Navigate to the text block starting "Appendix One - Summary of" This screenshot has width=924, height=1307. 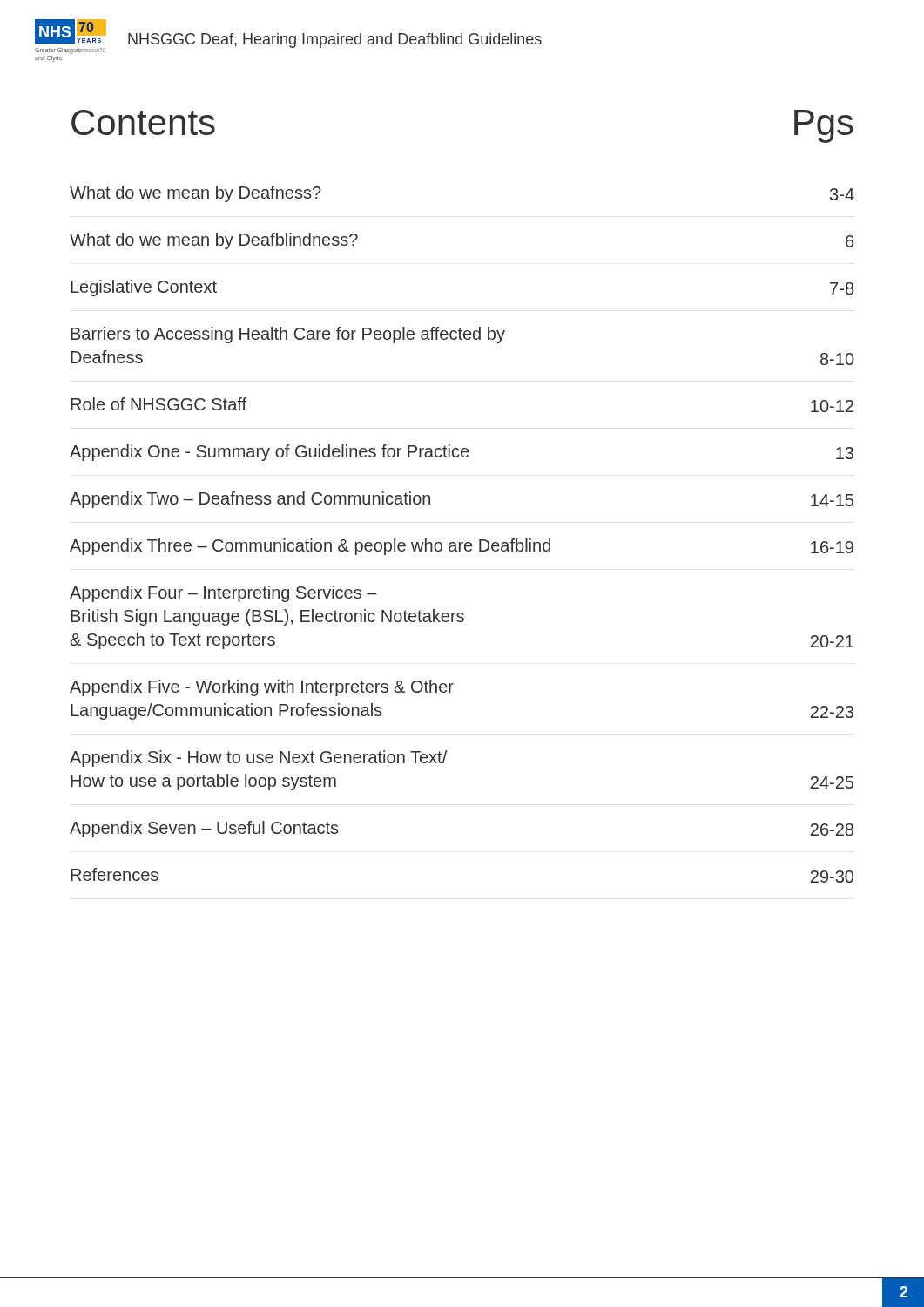tap(462, 452)
